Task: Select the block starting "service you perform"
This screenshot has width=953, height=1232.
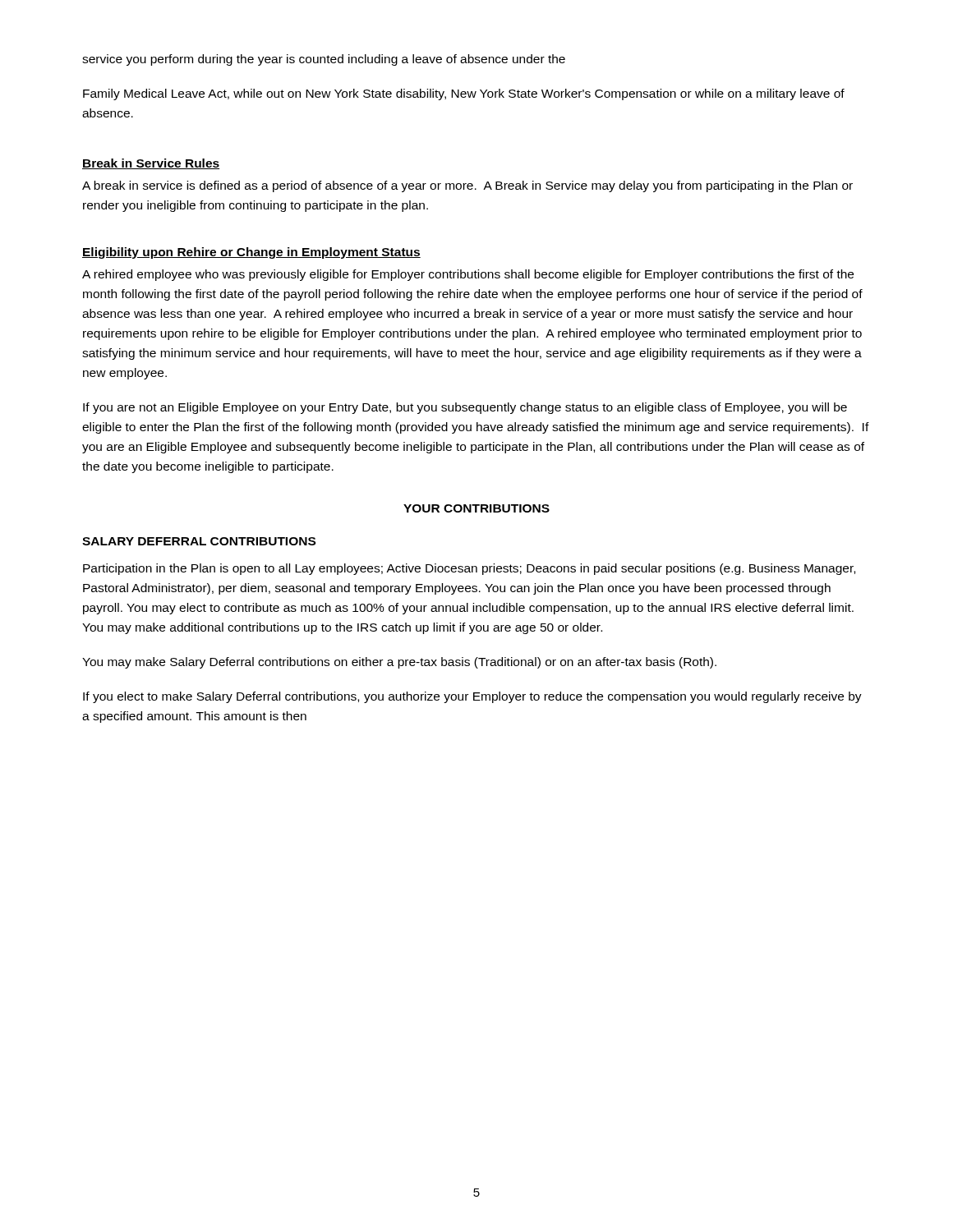Action: pos(324,59)
